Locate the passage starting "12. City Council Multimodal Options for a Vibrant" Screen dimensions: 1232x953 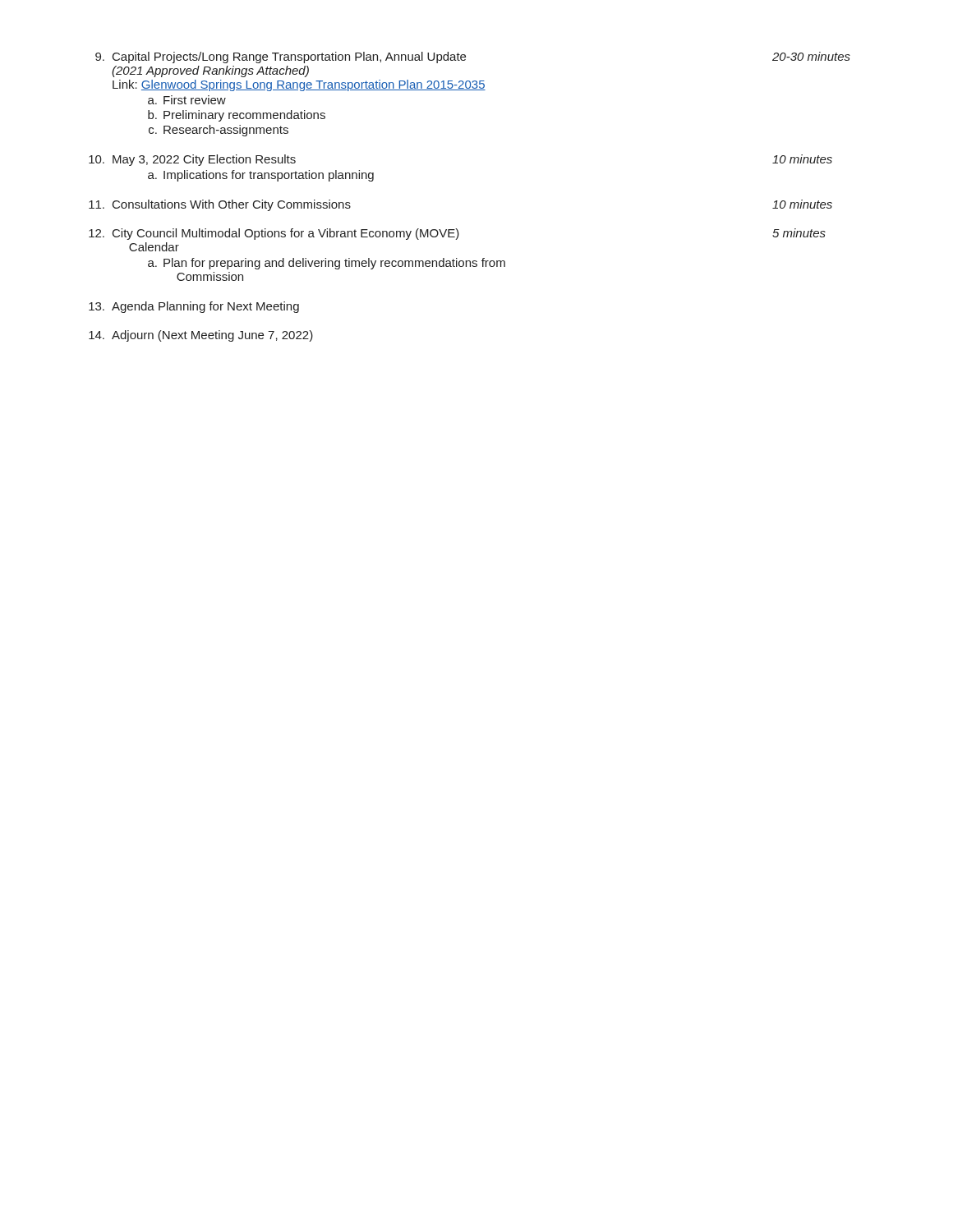coord(476,255)
